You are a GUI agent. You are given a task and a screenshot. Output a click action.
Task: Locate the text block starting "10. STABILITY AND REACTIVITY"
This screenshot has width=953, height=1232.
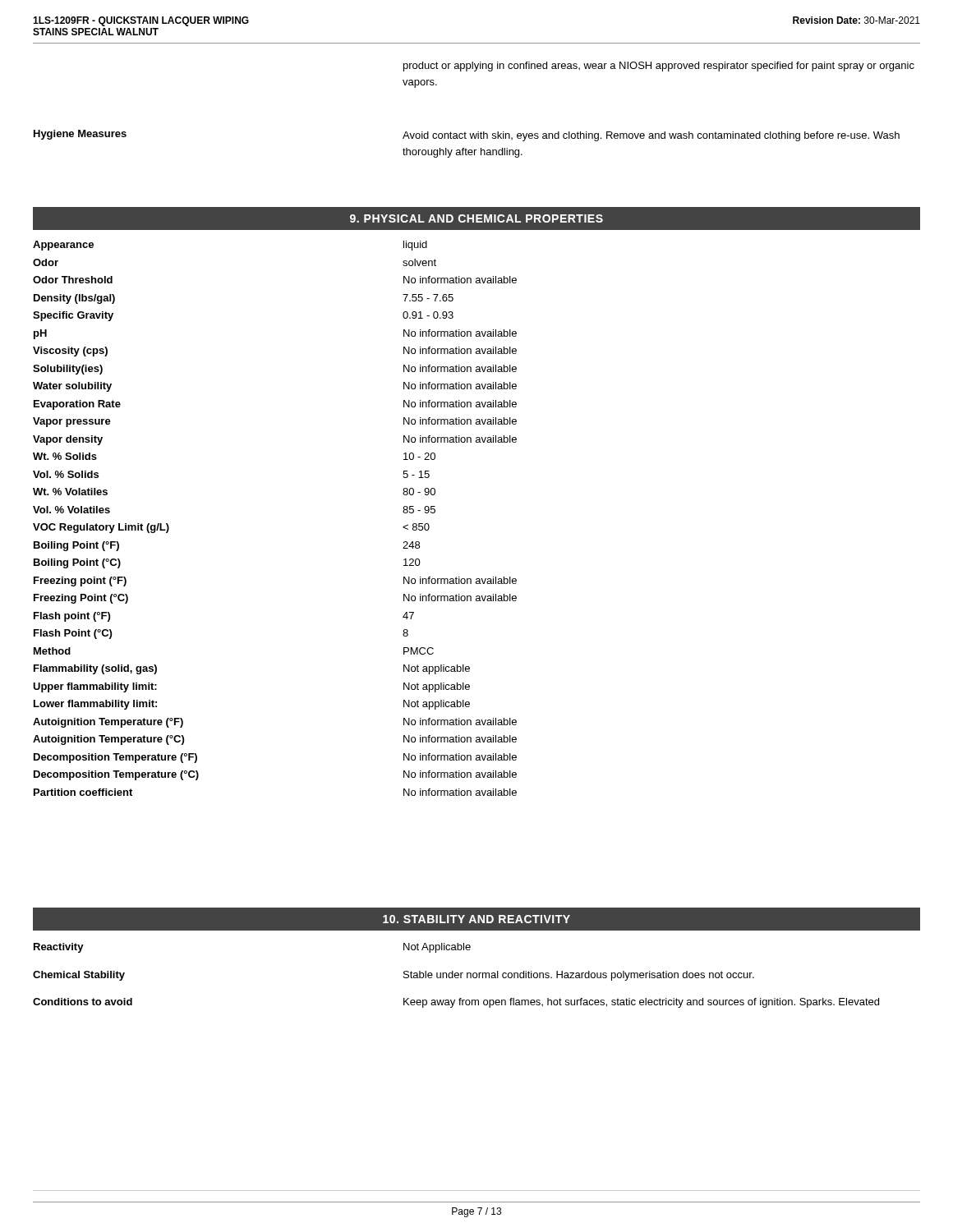point(476,919)
